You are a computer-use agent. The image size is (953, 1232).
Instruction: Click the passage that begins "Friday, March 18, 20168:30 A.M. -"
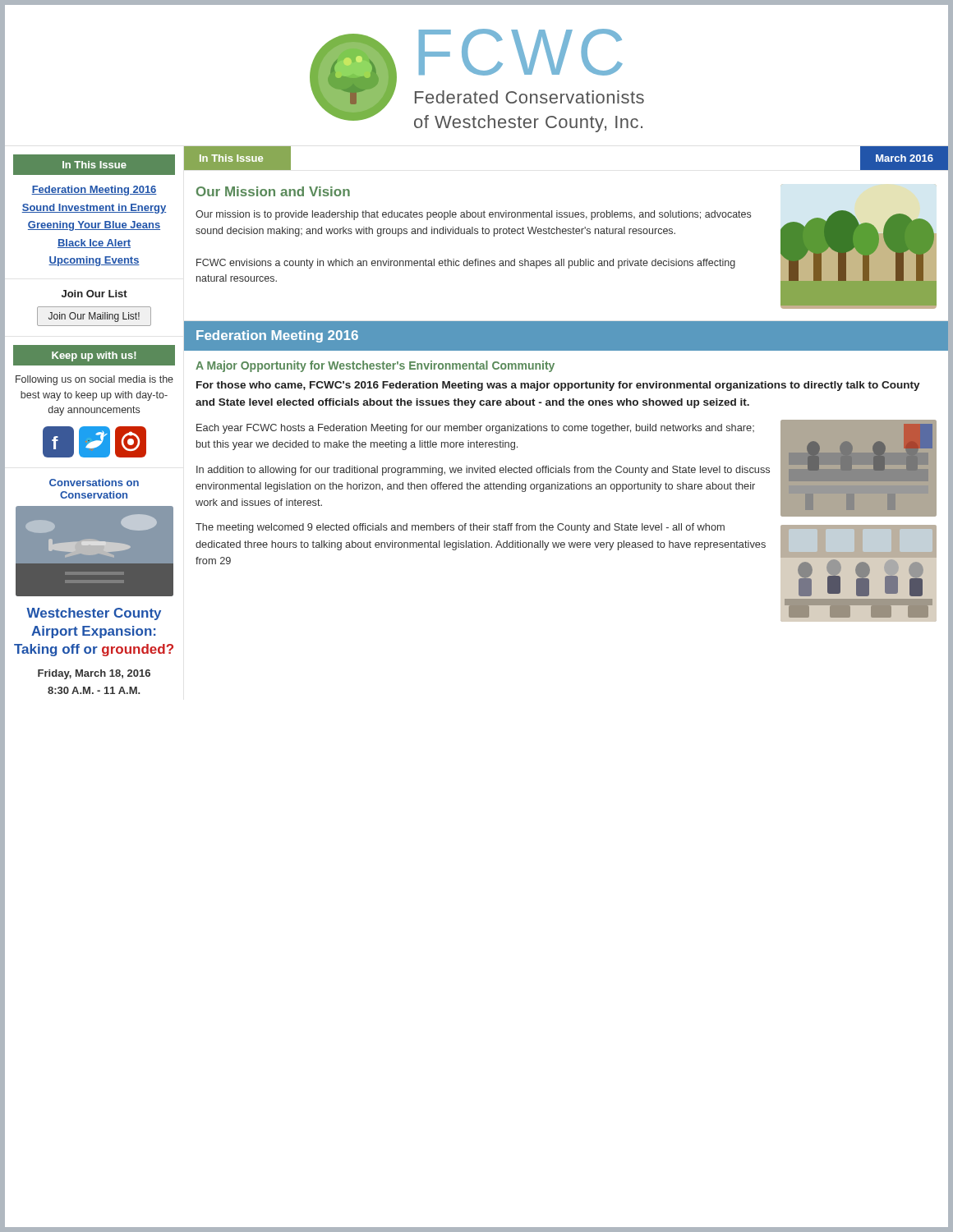click(94, 682)
